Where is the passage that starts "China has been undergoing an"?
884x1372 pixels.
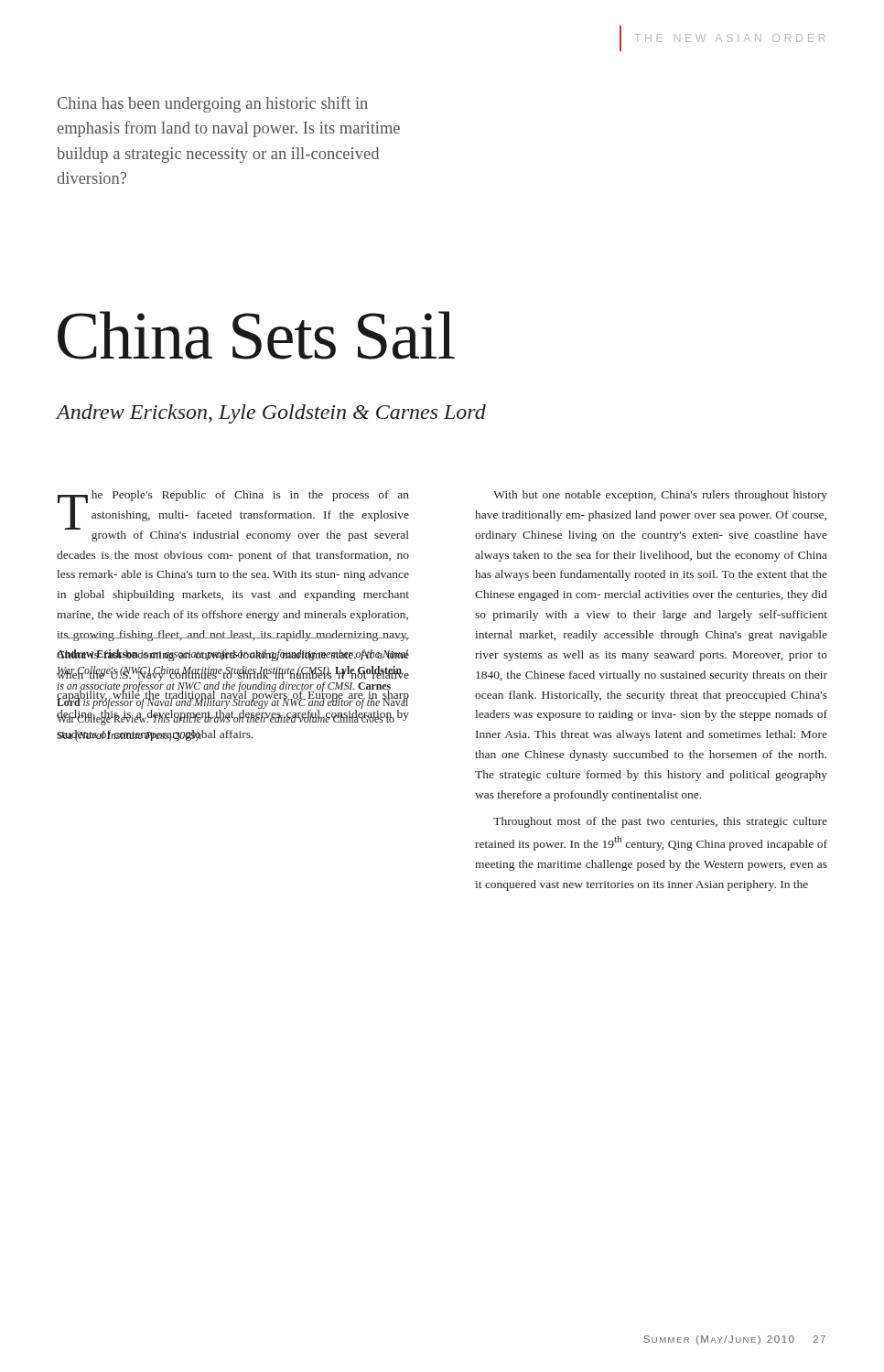coord(235,142)
